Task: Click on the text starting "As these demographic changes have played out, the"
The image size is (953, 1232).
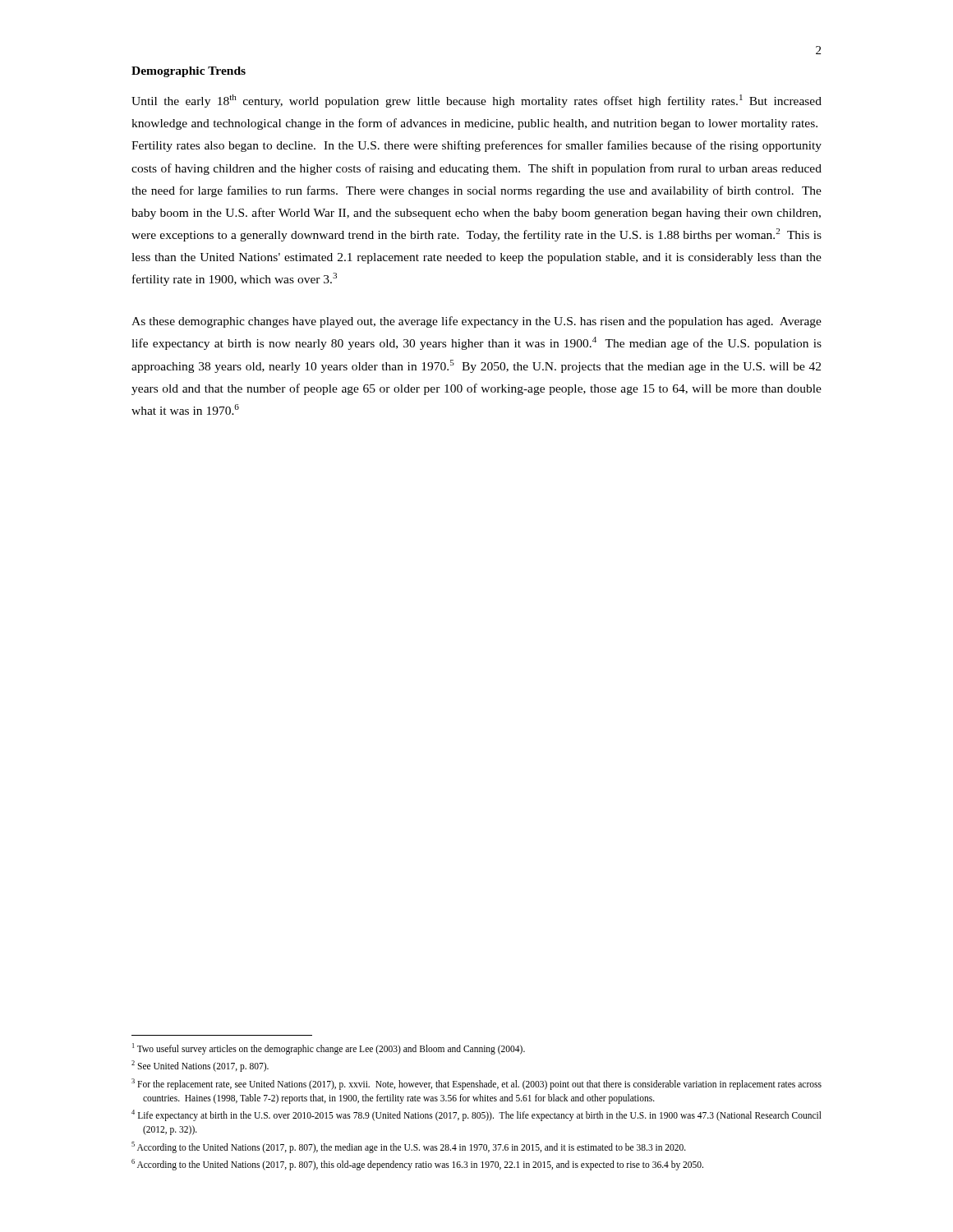Action: click(x=476, y=365)
